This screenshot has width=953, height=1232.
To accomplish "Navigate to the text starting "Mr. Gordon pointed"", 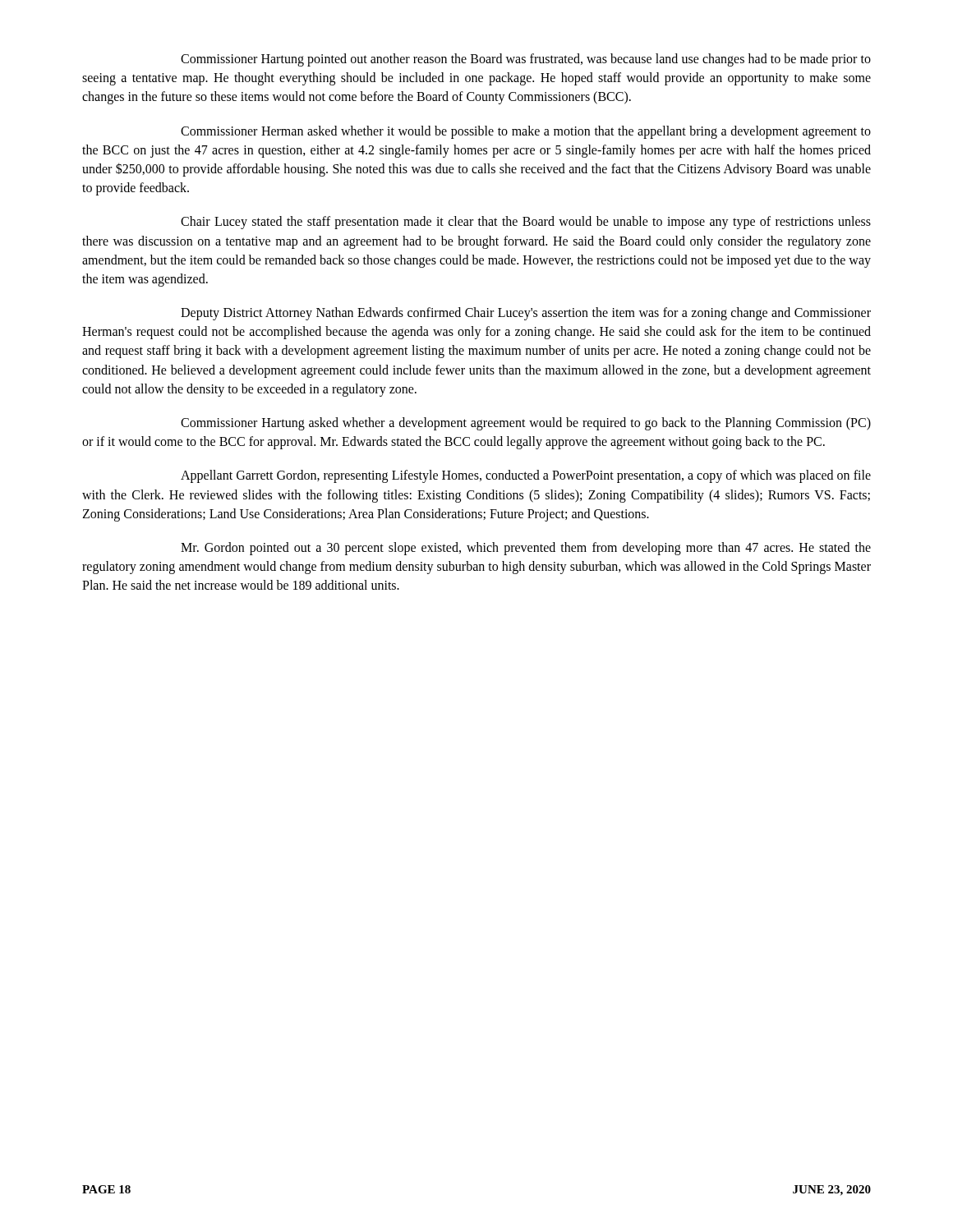I will pos(476,566).
